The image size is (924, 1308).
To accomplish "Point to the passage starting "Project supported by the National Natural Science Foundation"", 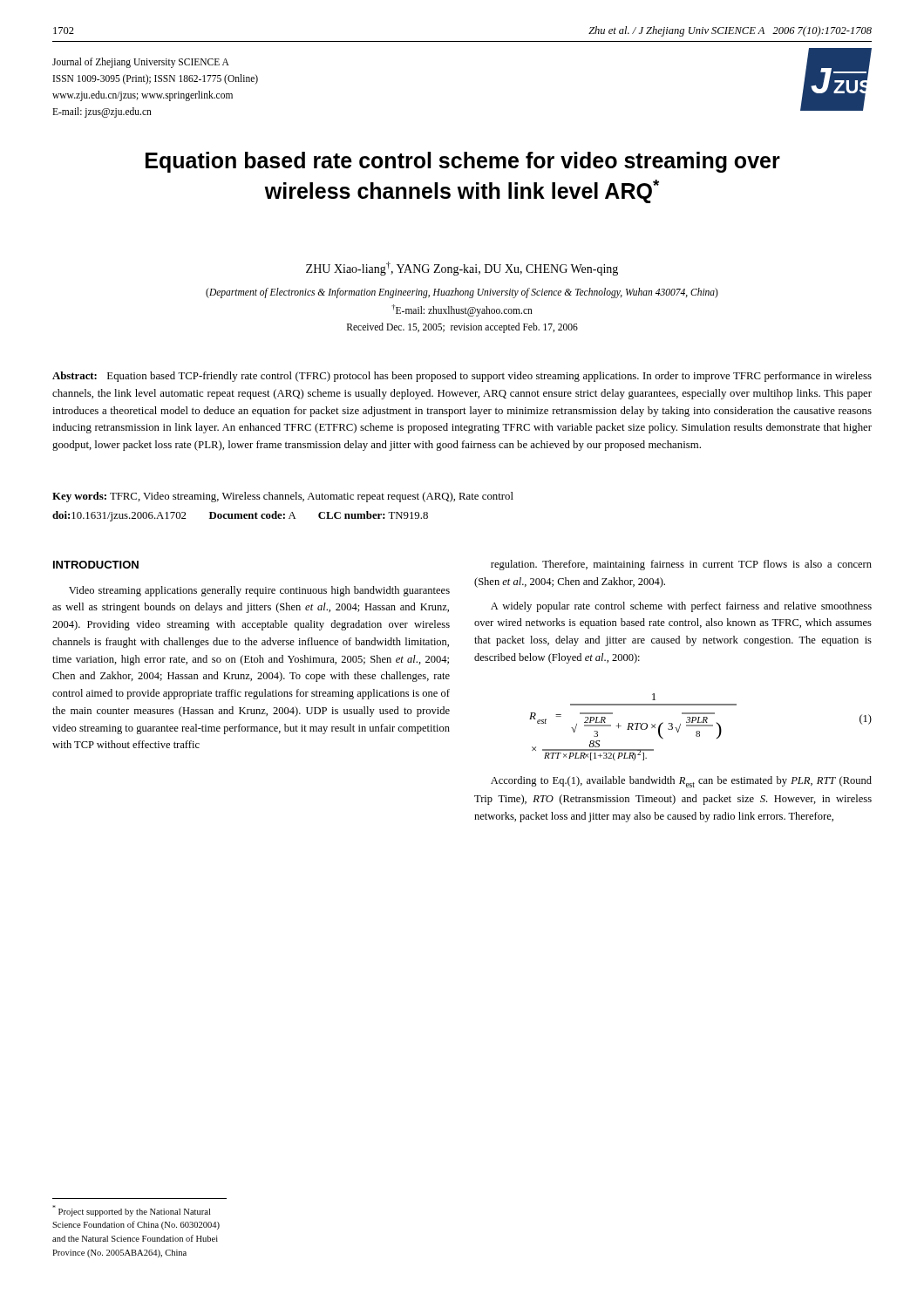I will (x=136, y=1231).
